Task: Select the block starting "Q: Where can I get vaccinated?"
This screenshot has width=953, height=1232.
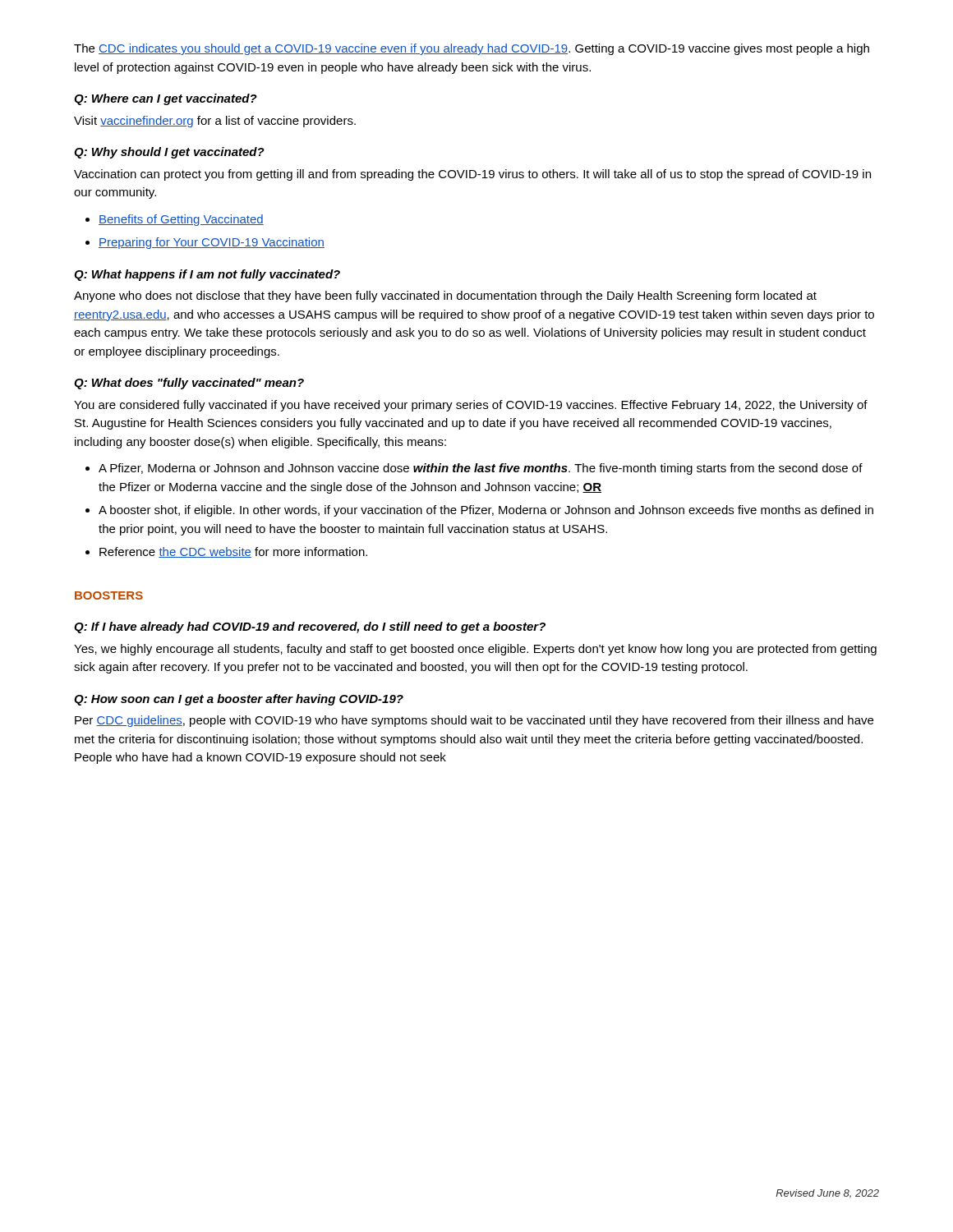Action: [166, 99]
